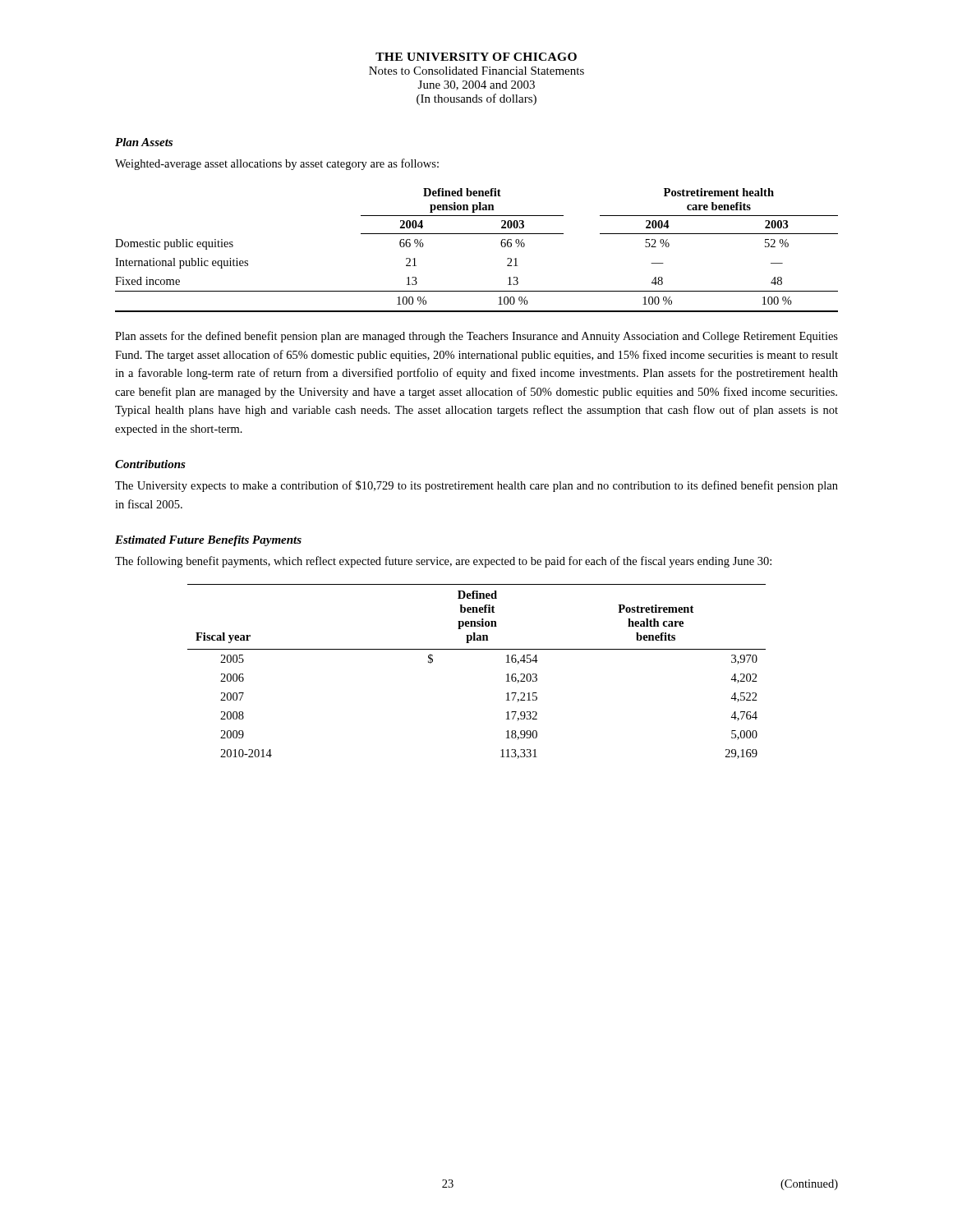Select the section header containing "Plan Assets"

pyautogui.click(x=144, y=142)
